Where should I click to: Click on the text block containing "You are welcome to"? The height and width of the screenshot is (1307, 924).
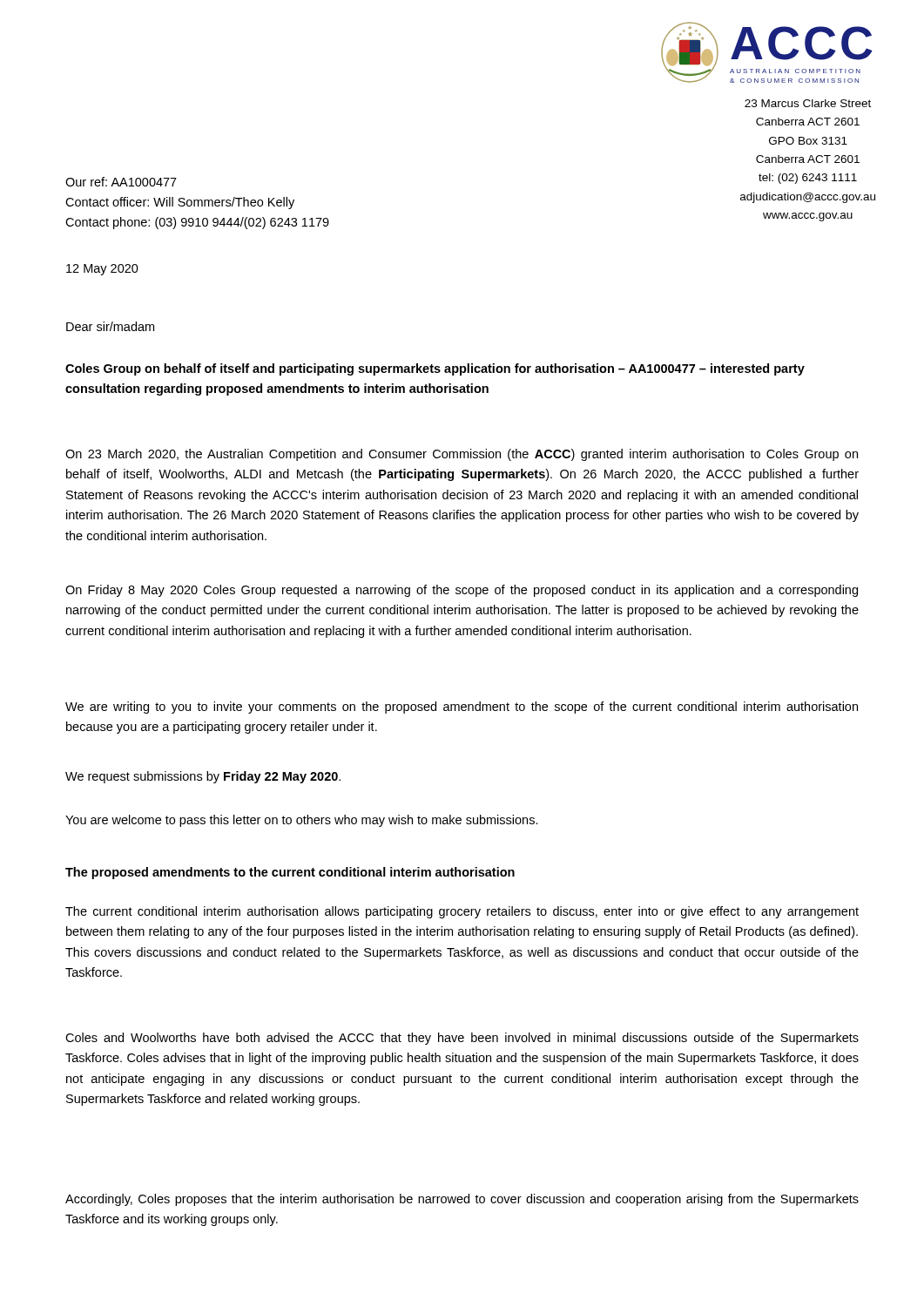point(302,820)
